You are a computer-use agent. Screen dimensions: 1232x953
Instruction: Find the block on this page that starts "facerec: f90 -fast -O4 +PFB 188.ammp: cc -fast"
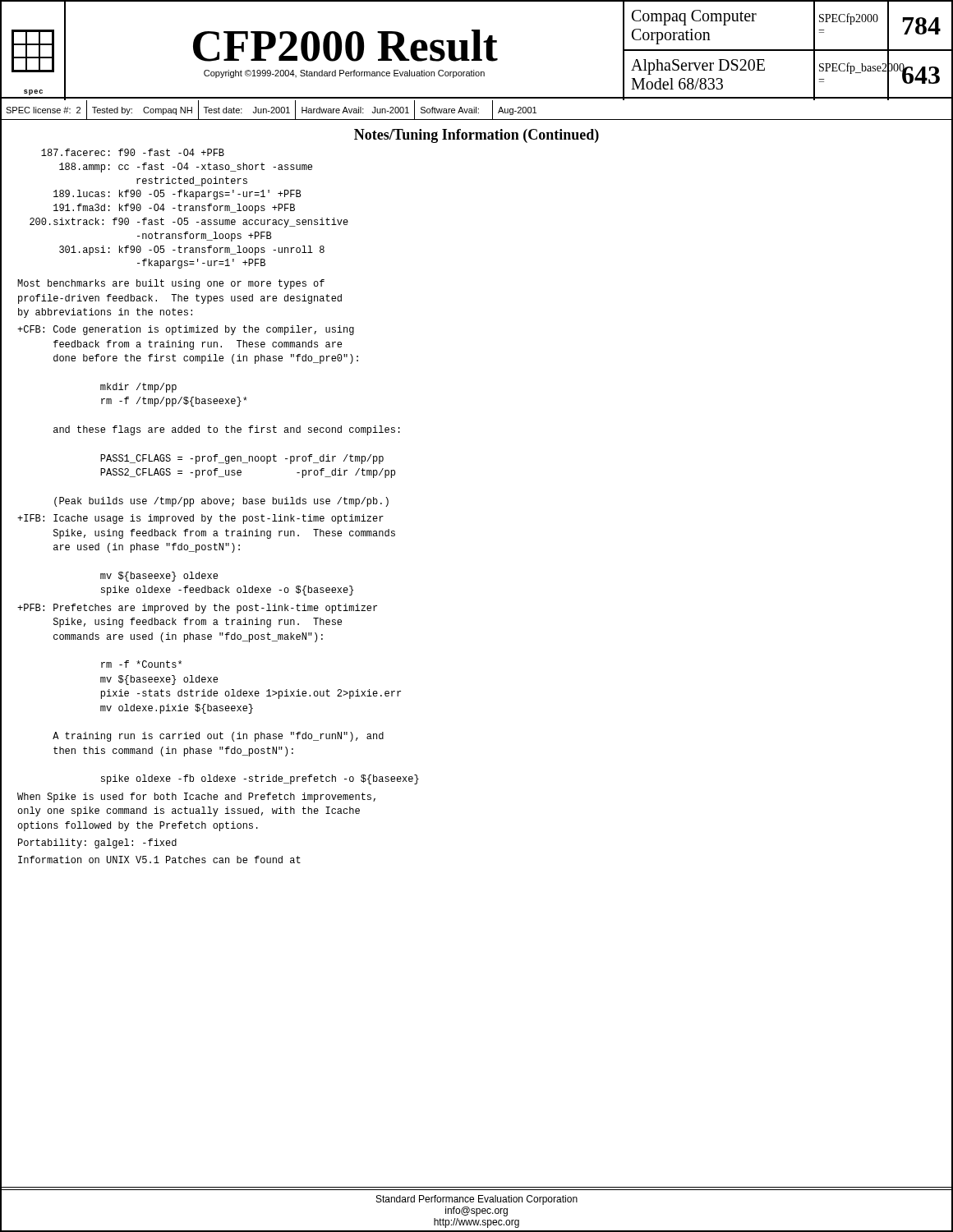183,209
